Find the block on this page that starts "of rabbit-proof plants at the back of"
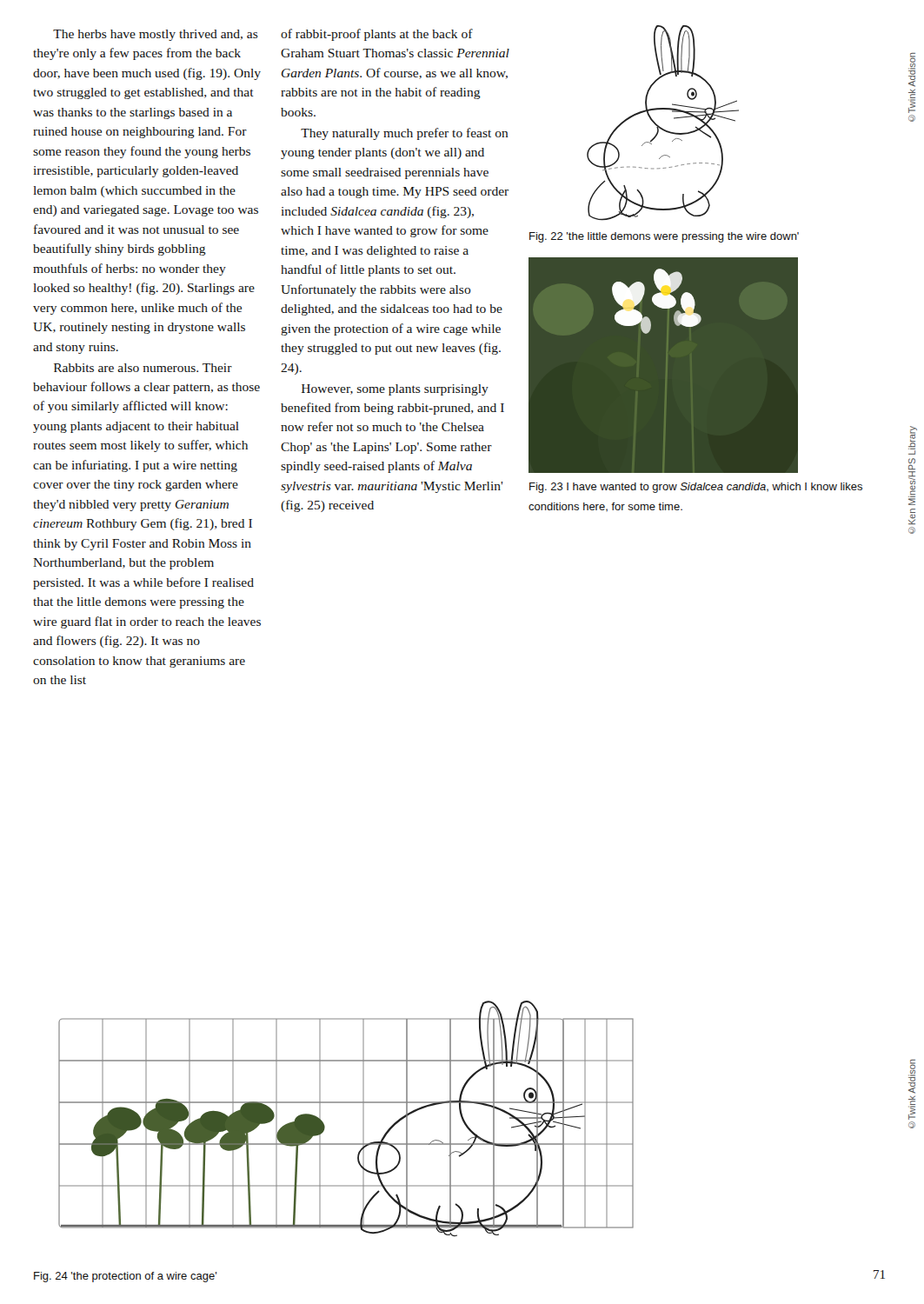 (x=395, y=270)
